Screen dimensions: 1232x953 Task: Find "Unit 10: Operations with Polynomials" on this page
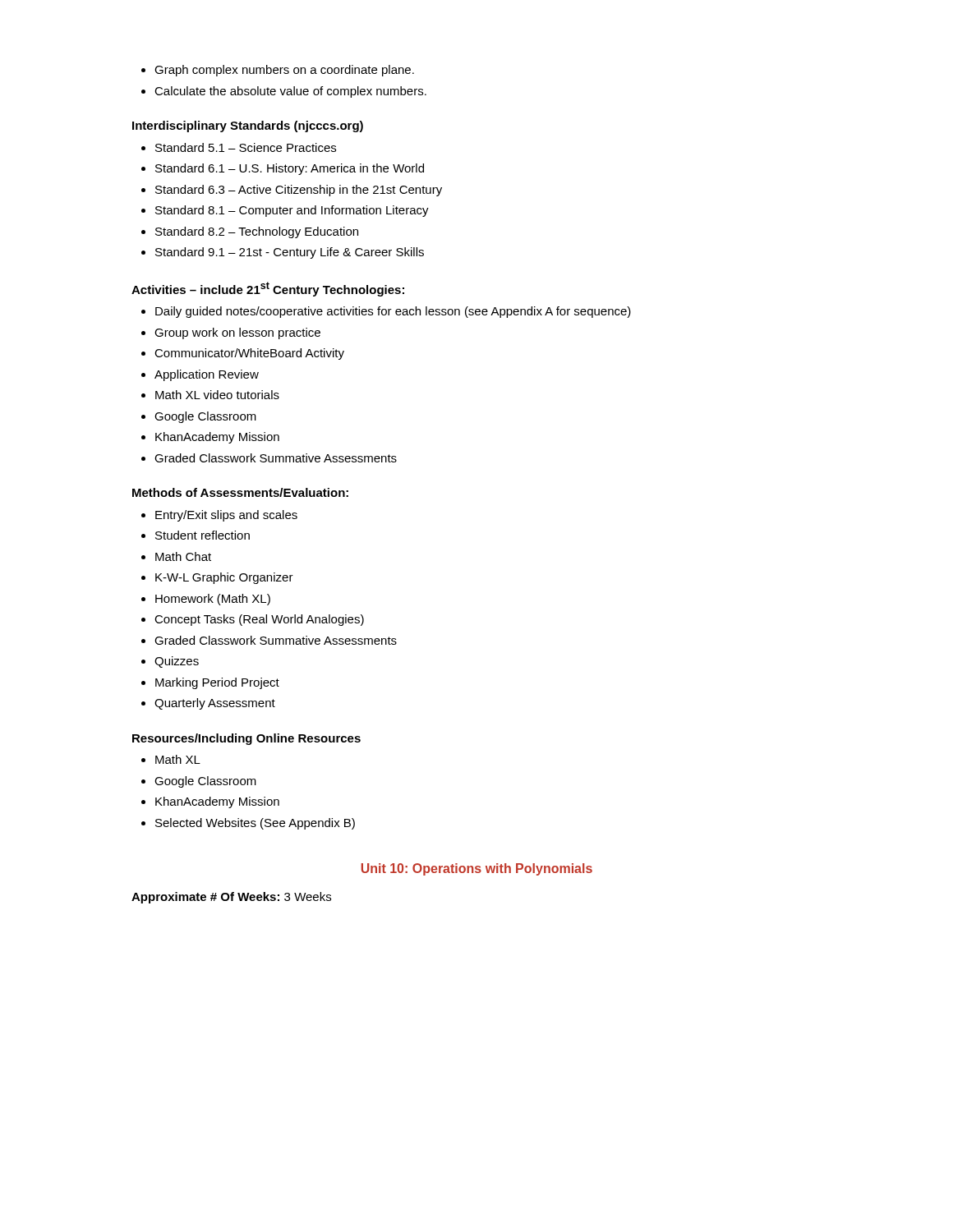click(x=476, y=869)
